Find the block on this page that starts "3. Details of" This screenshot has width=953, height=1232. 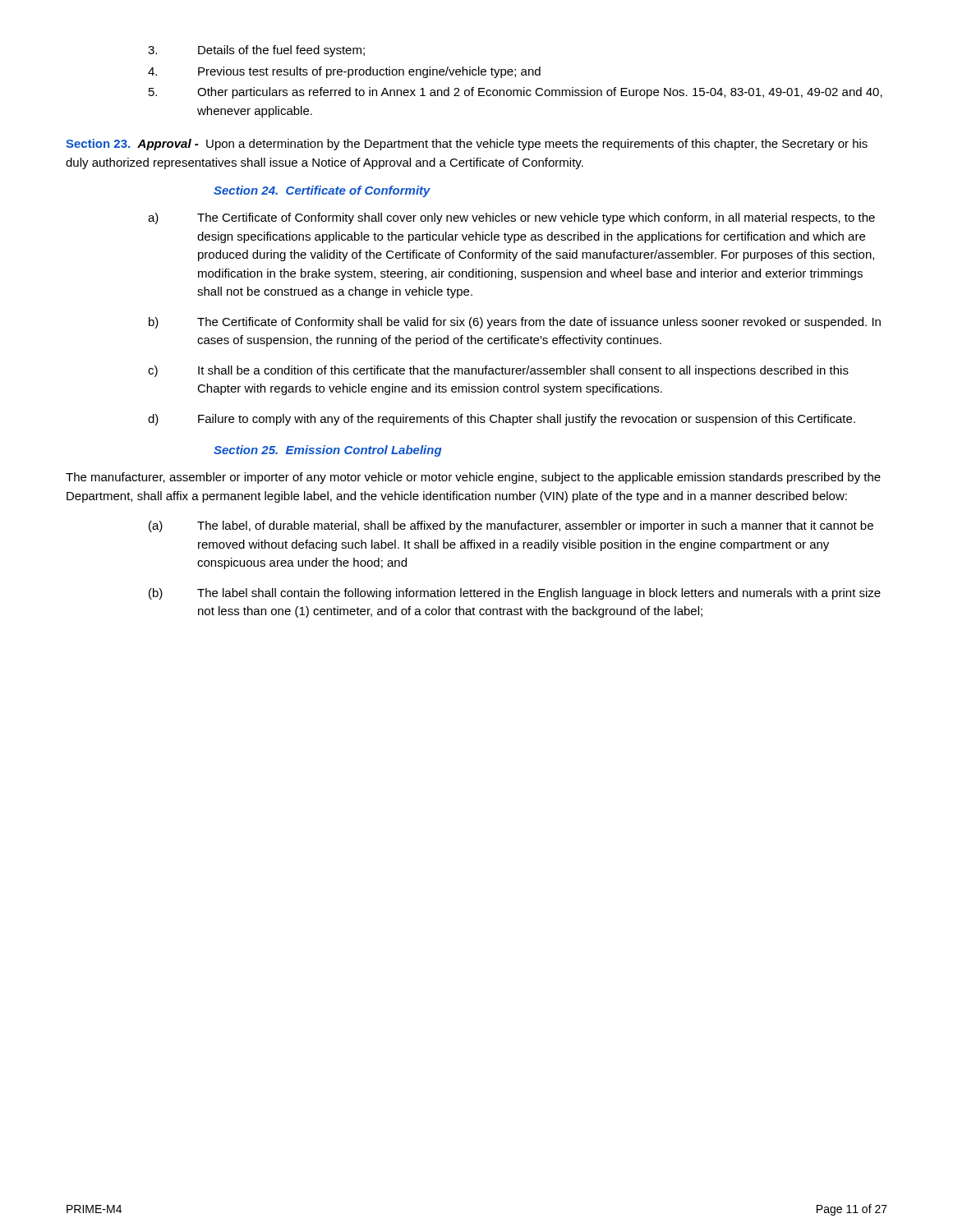[x=256, y=51]
